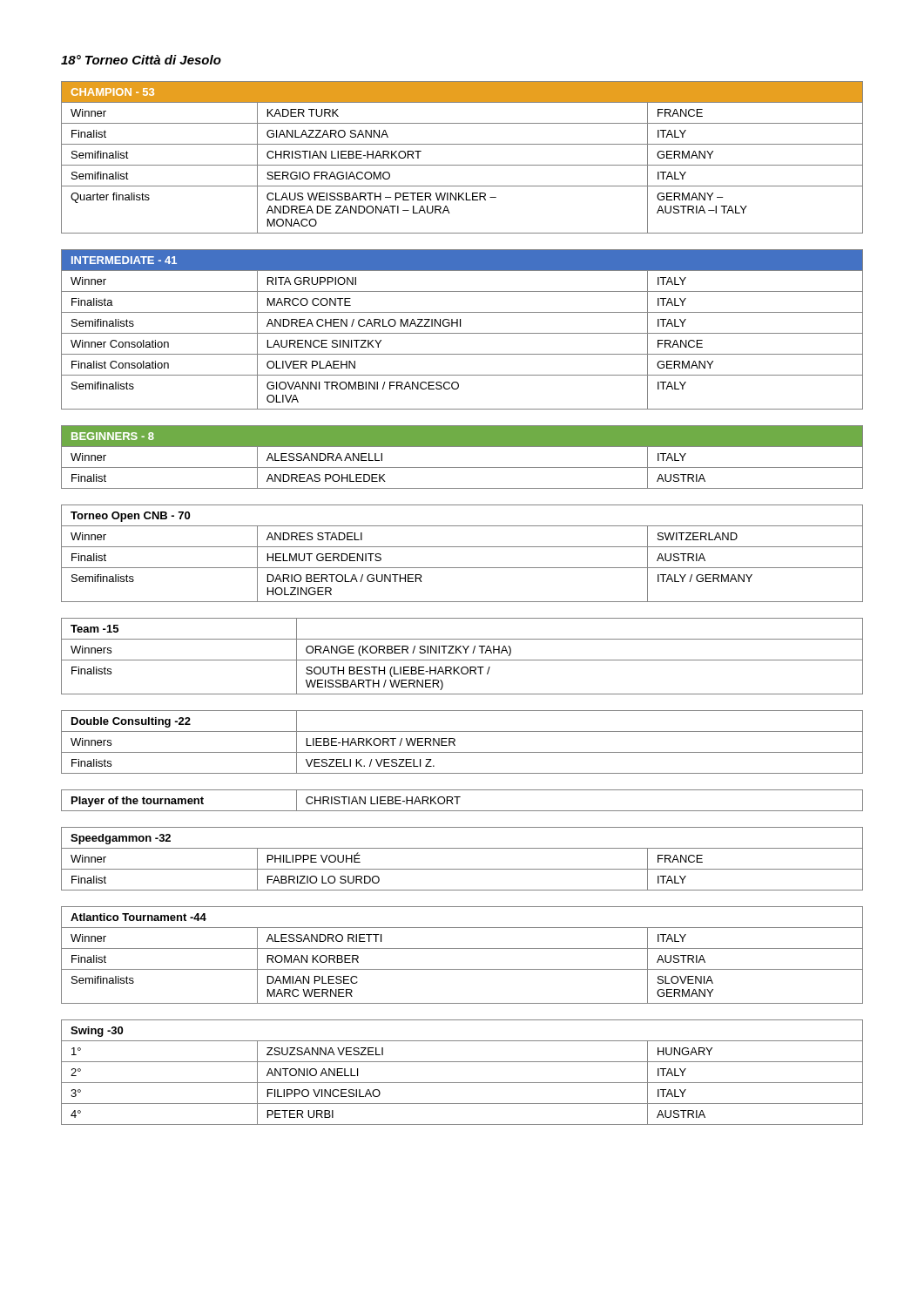The image size is (924, 1307).
Task: Click on the table containing "Quarter finalists"
Action: (x=462, y=157)
